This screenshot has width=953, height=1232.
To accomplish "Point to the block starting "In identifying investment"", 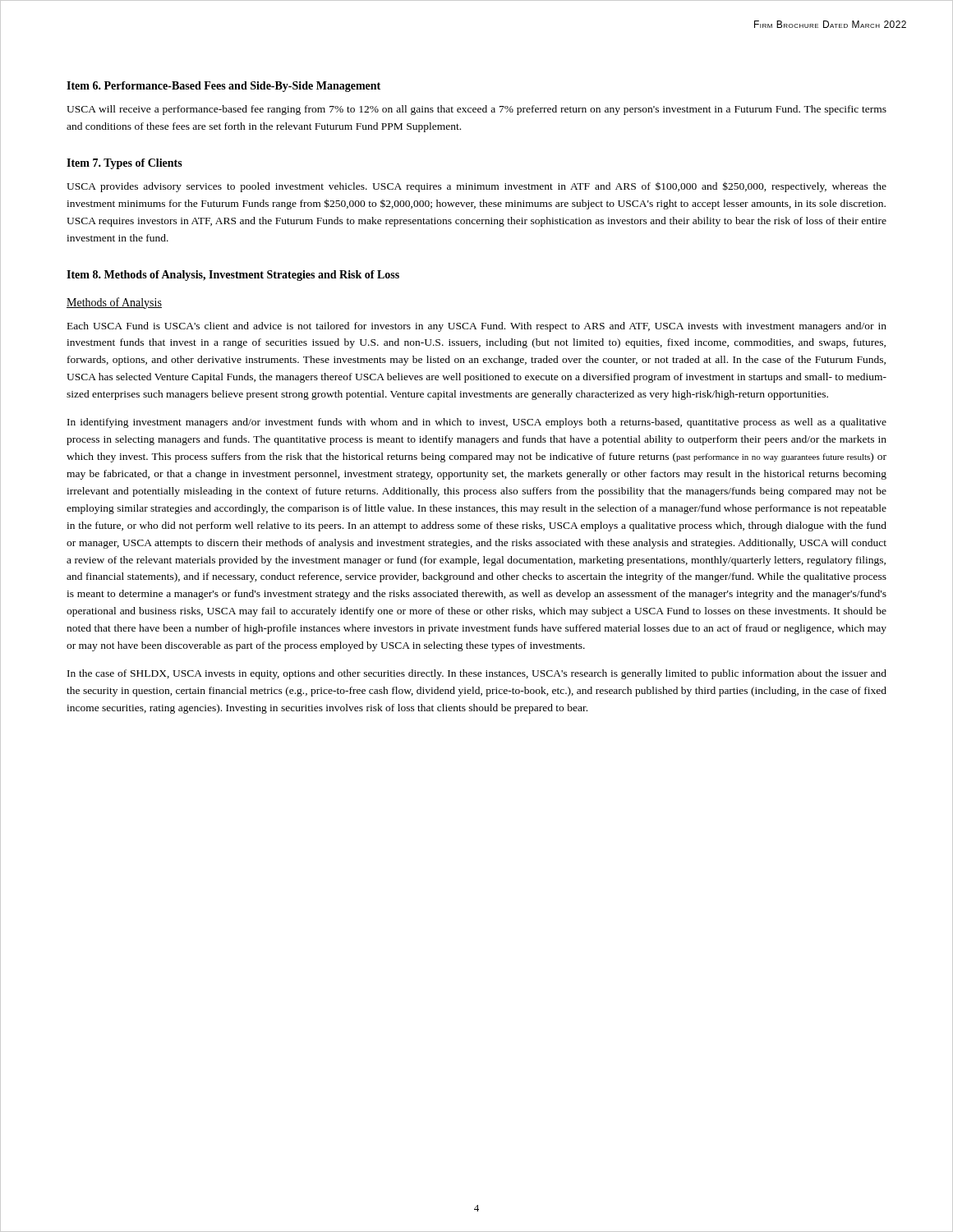I will (476, 534).
